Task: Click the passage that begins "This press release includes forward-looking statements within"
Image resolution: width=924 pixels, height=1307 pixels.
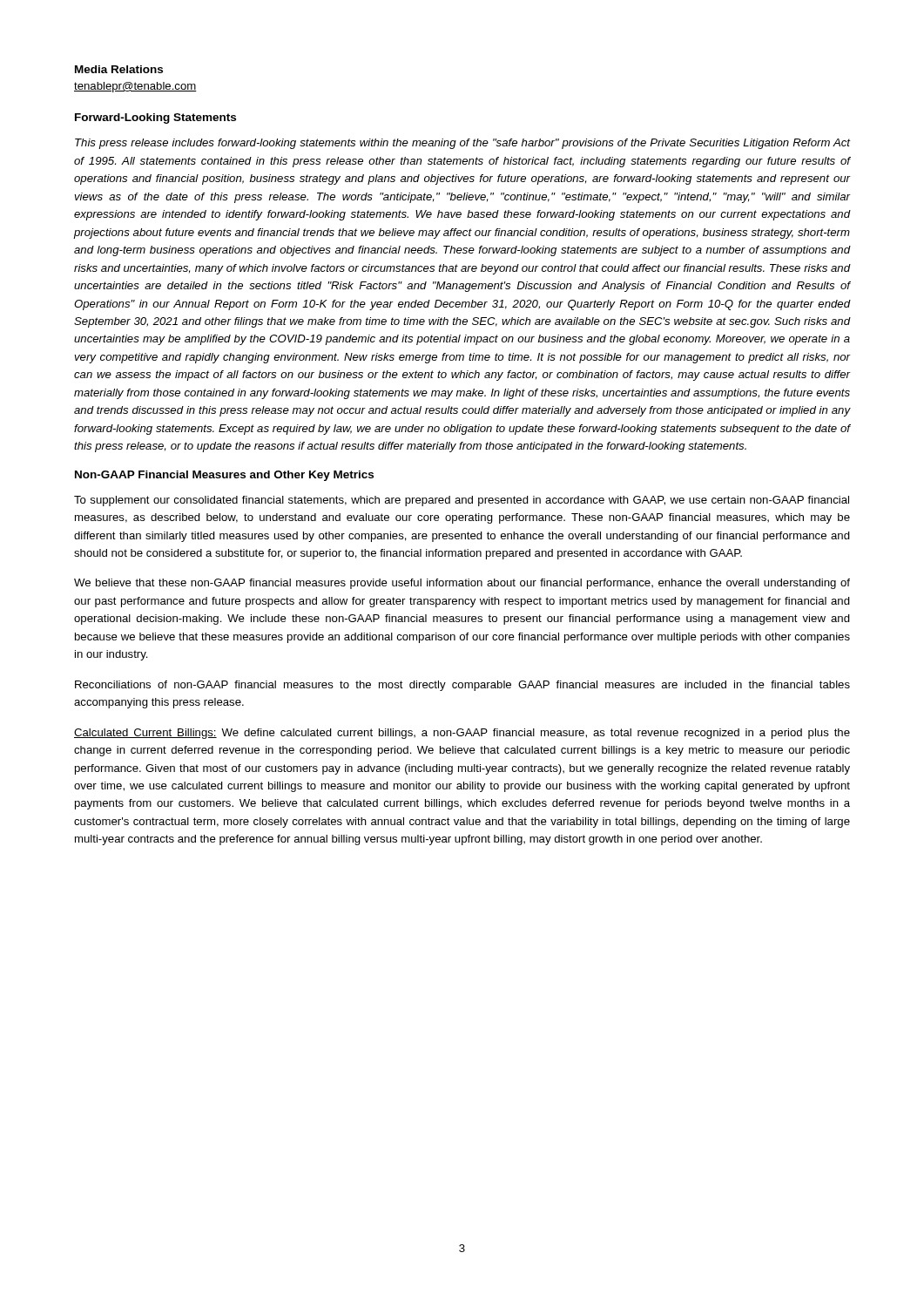Action: coord(462,294)
